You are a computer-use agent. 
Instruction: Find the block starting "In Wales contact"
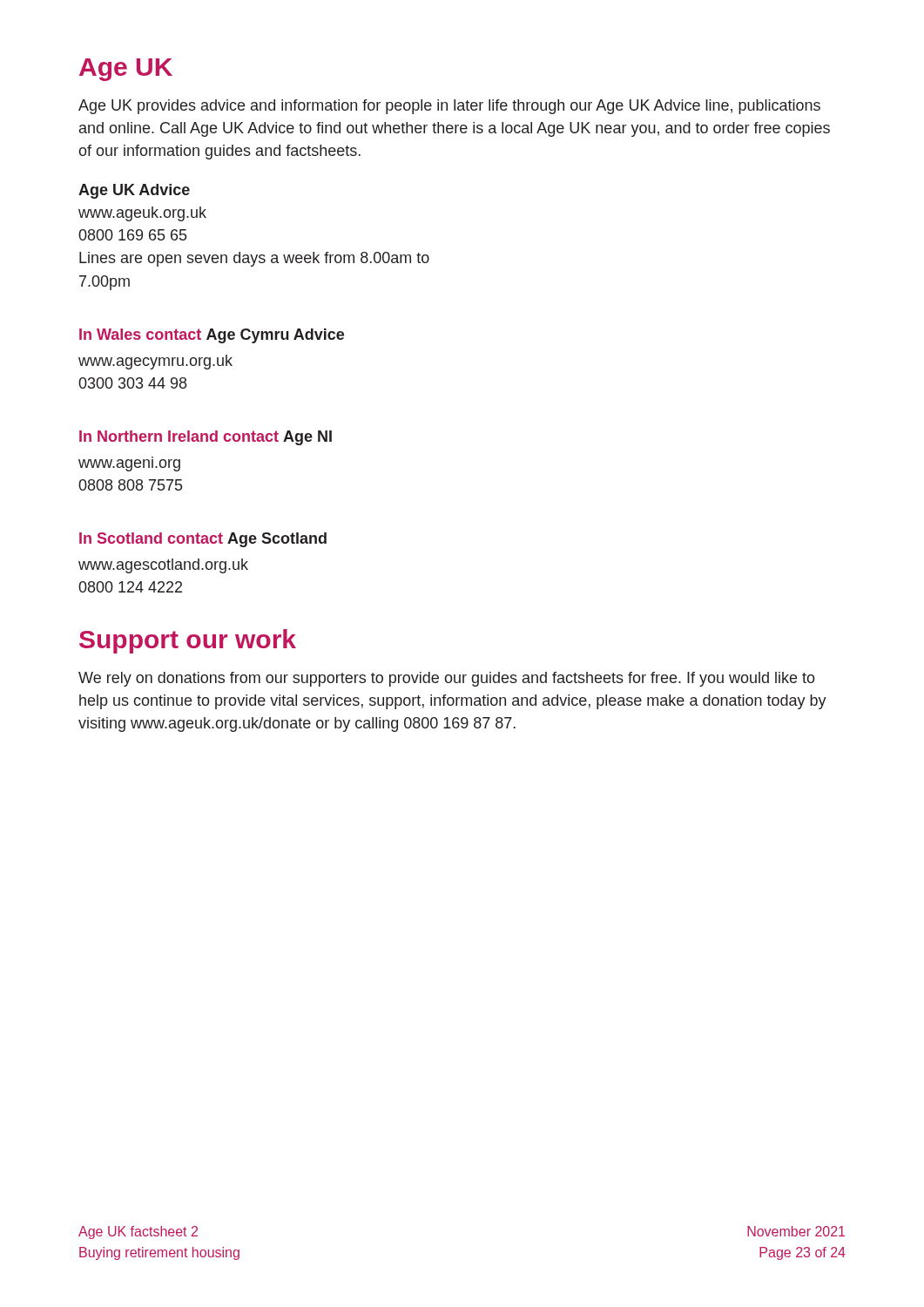(x=140, y=335)
